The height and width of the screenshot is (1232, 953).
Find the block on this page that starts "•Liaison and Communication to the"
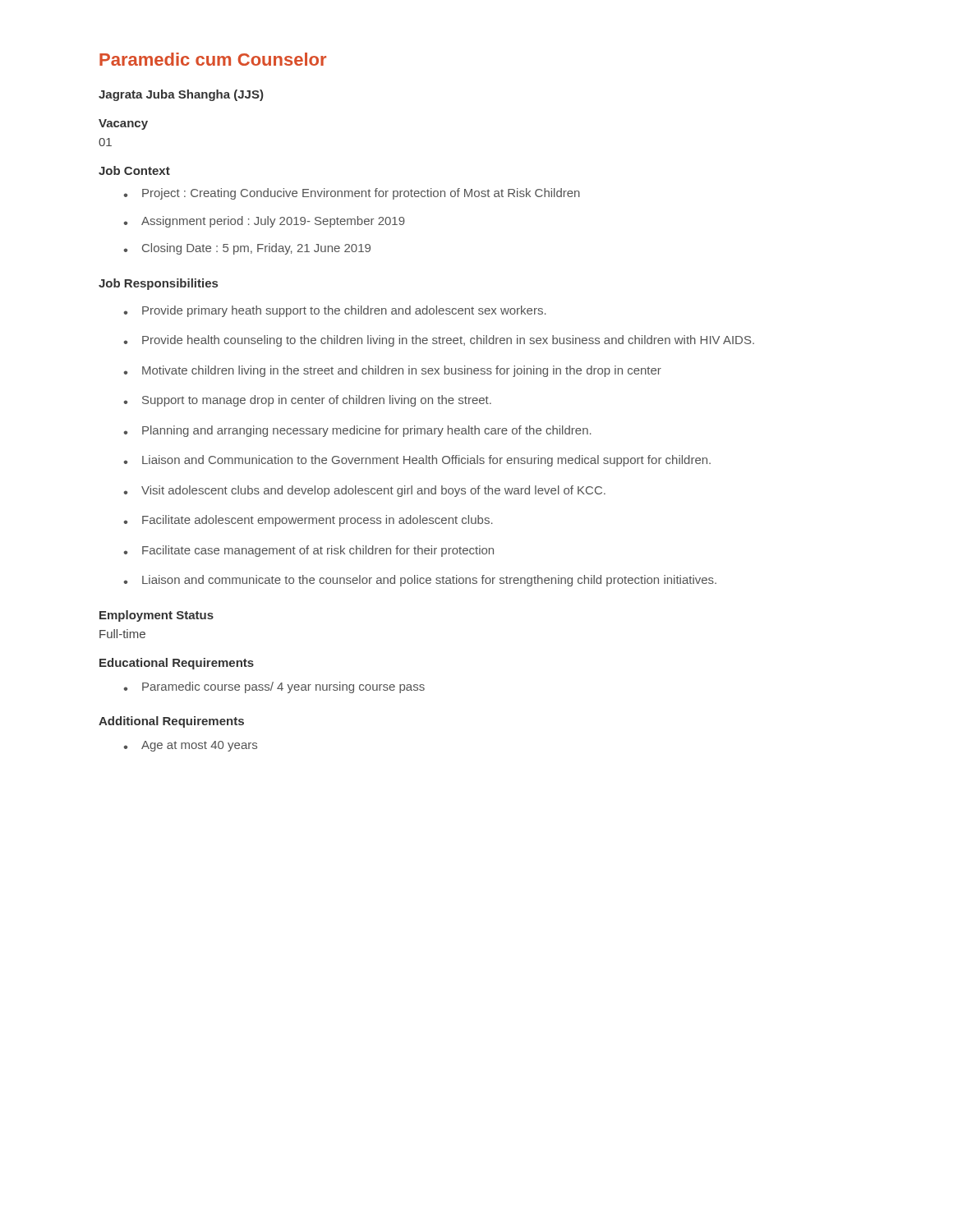point(417,462)
